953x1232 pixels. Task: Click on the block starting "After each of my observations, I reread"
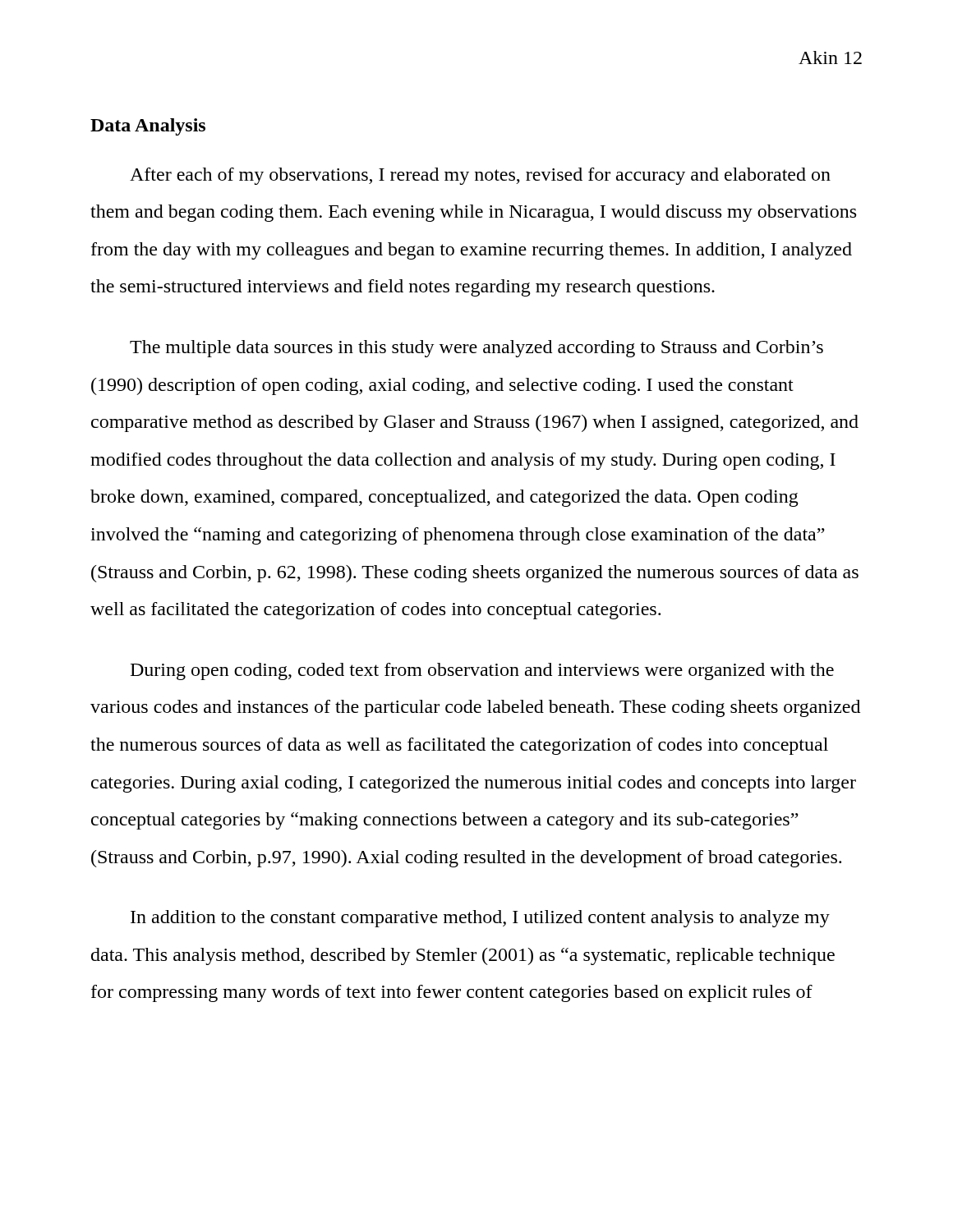pyautogui.click(x=480, y=176)
